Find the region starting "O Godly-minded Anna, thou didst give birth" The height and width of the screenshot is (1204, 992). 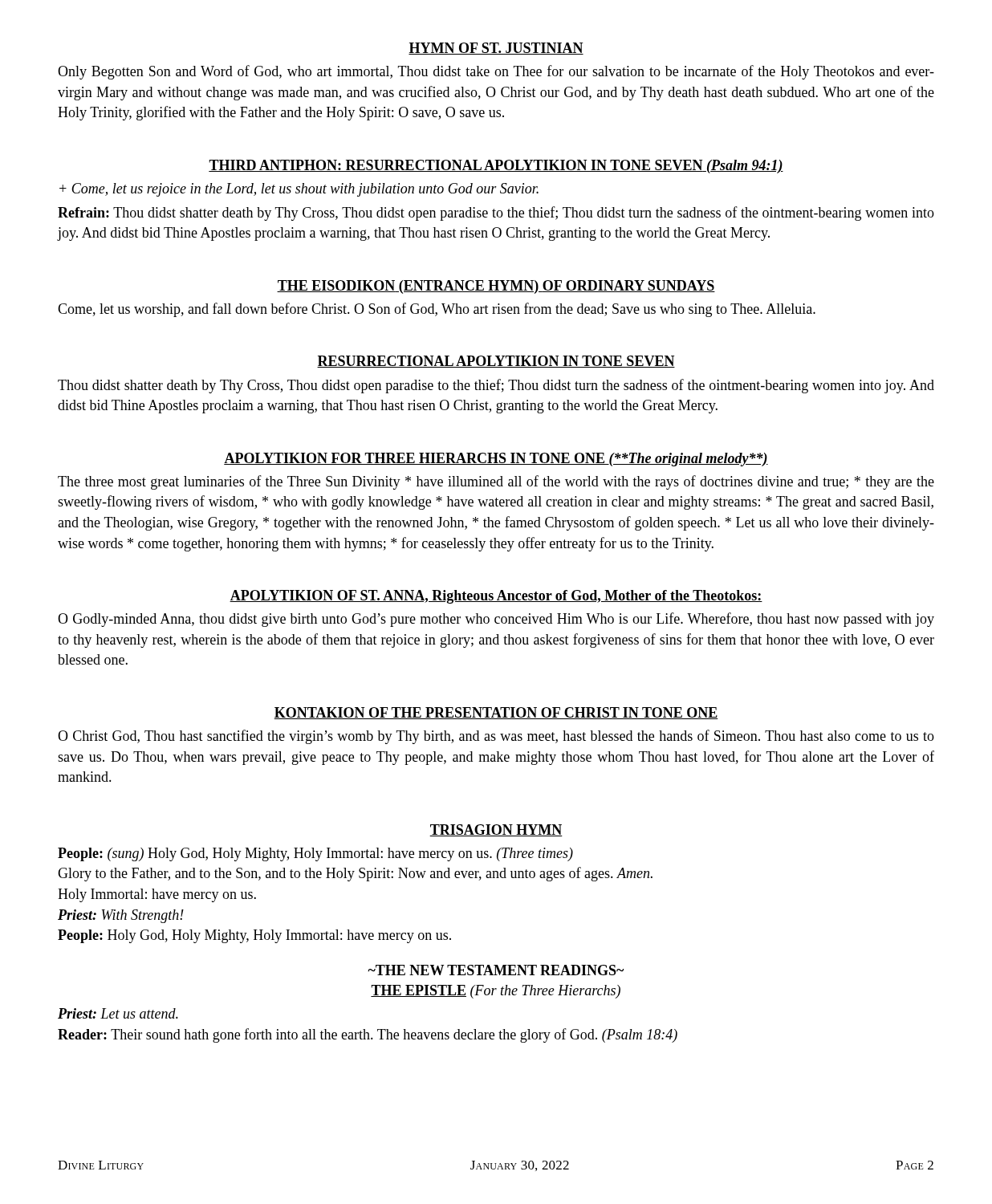click(496, 640)
